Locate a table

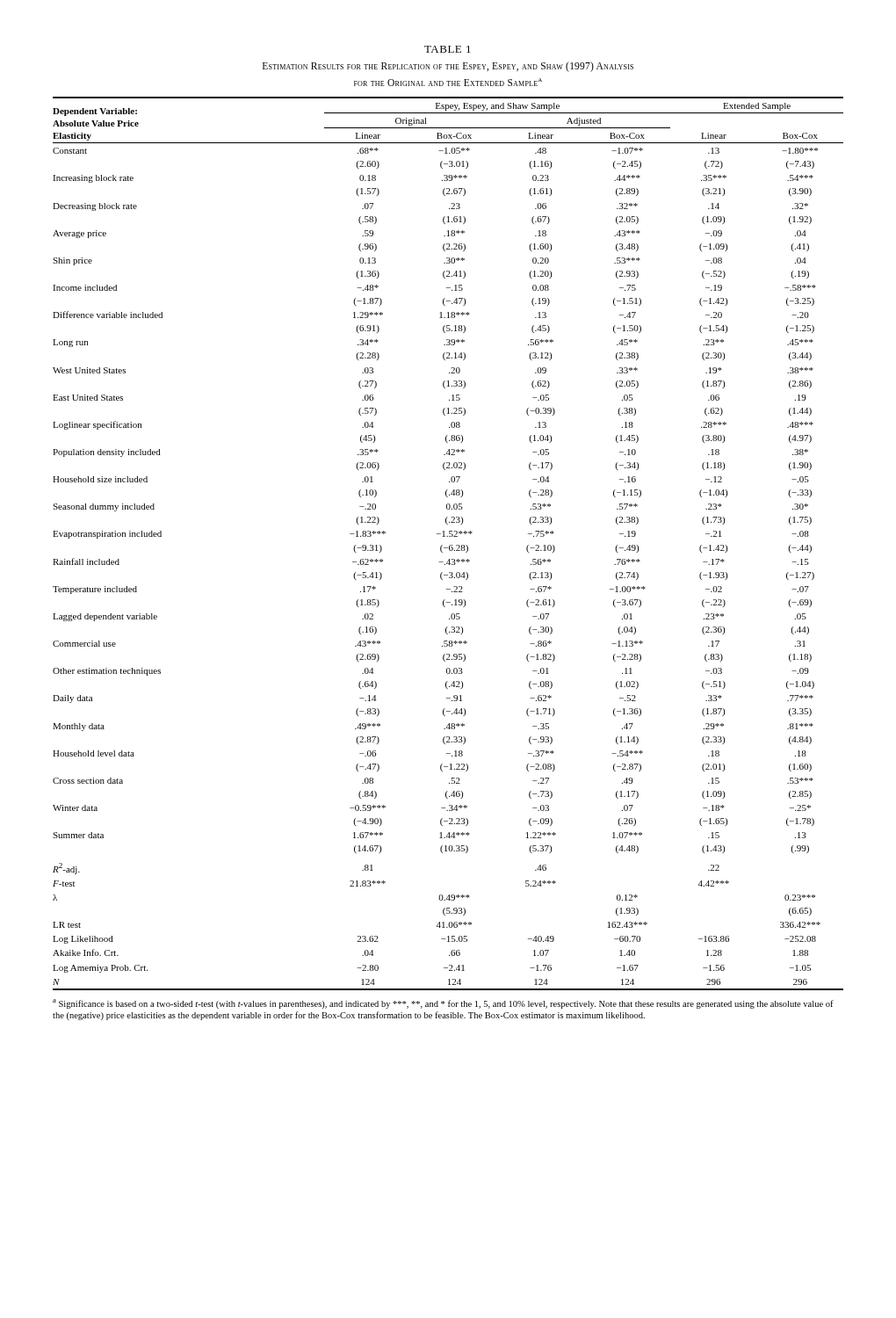pyautogui.click(x=448, y=543)
